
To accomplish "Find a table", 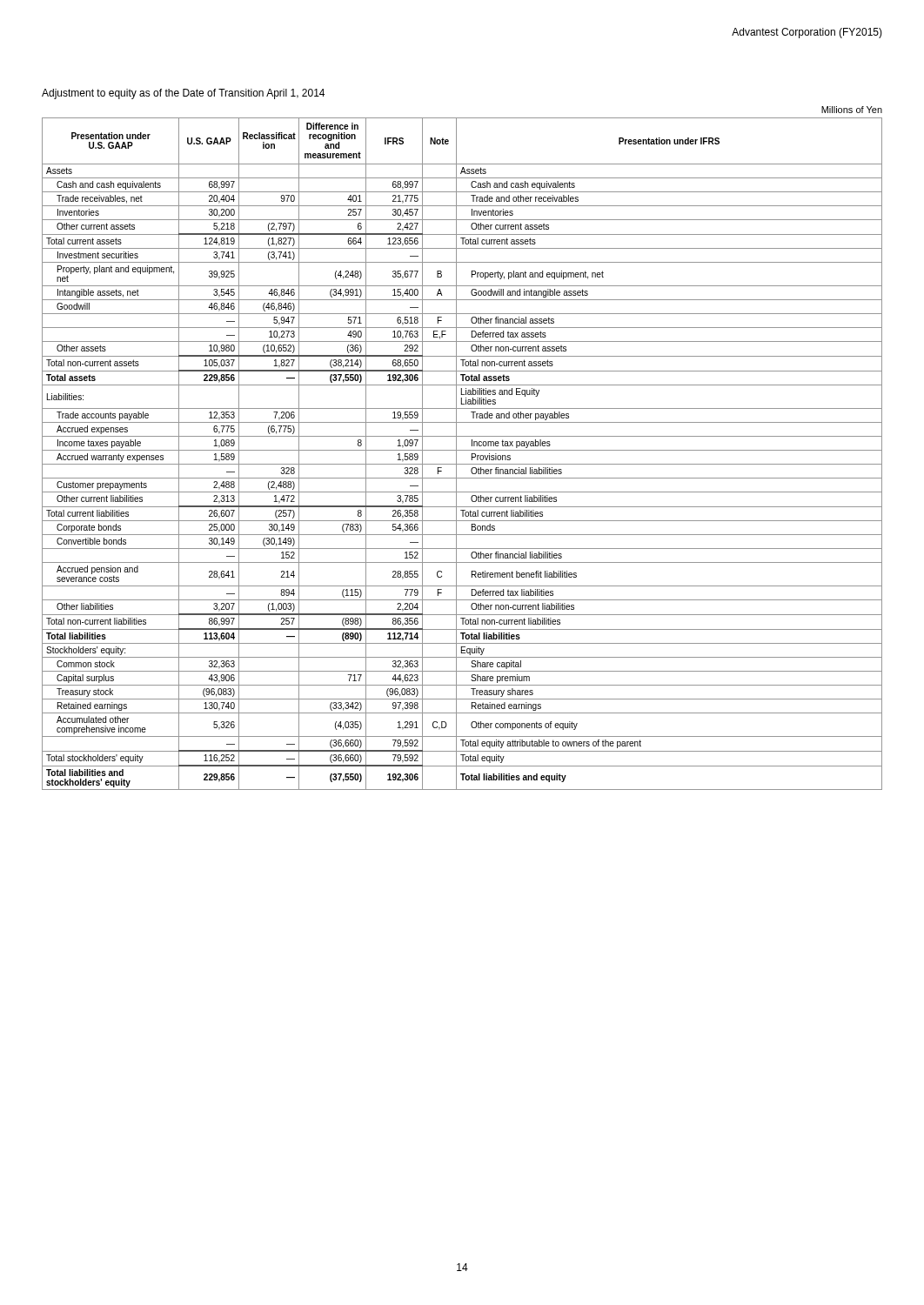I will point(462,453).
